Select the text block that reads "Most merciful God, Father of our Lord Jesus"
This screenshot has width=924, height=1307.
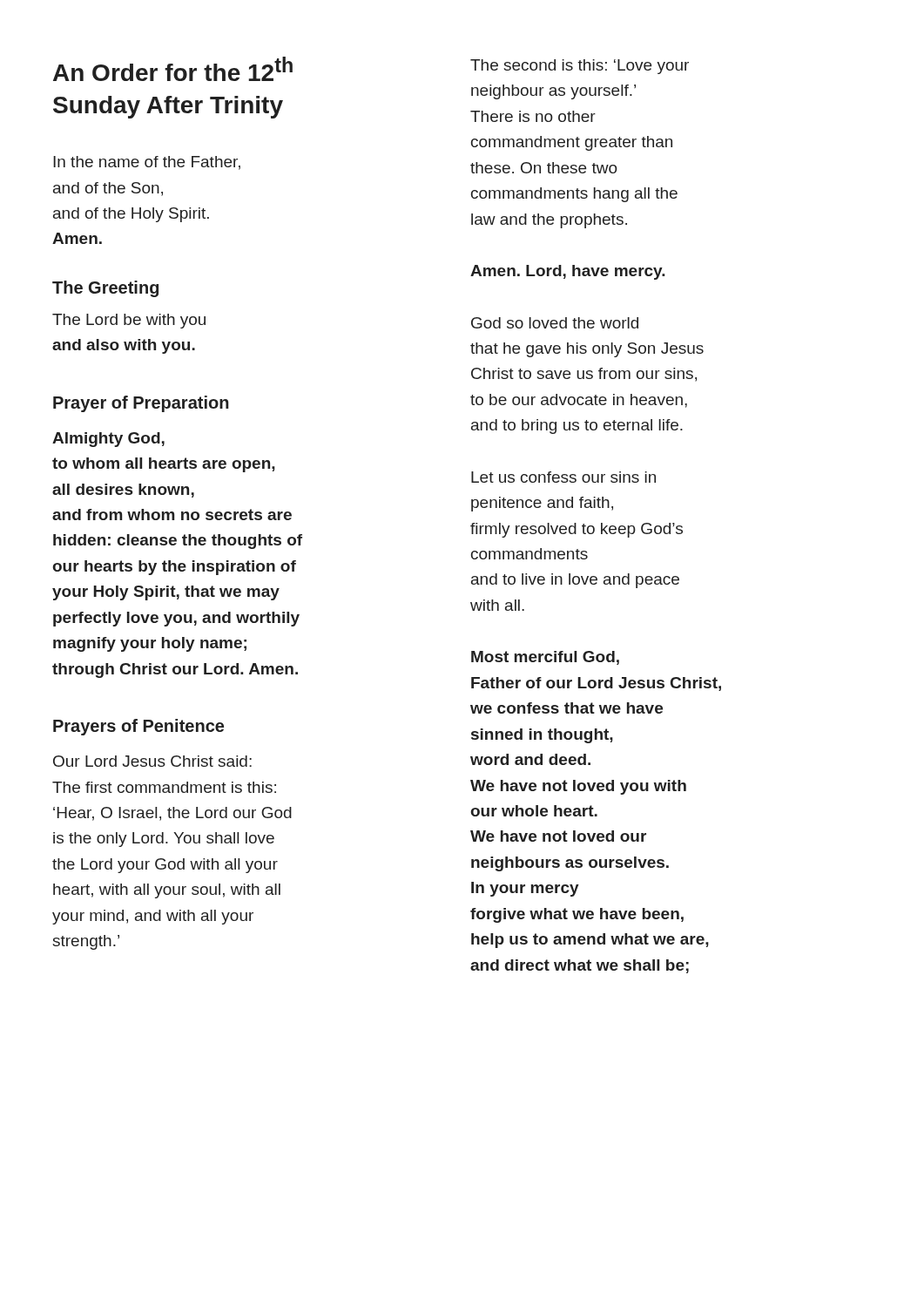point(596,811)
